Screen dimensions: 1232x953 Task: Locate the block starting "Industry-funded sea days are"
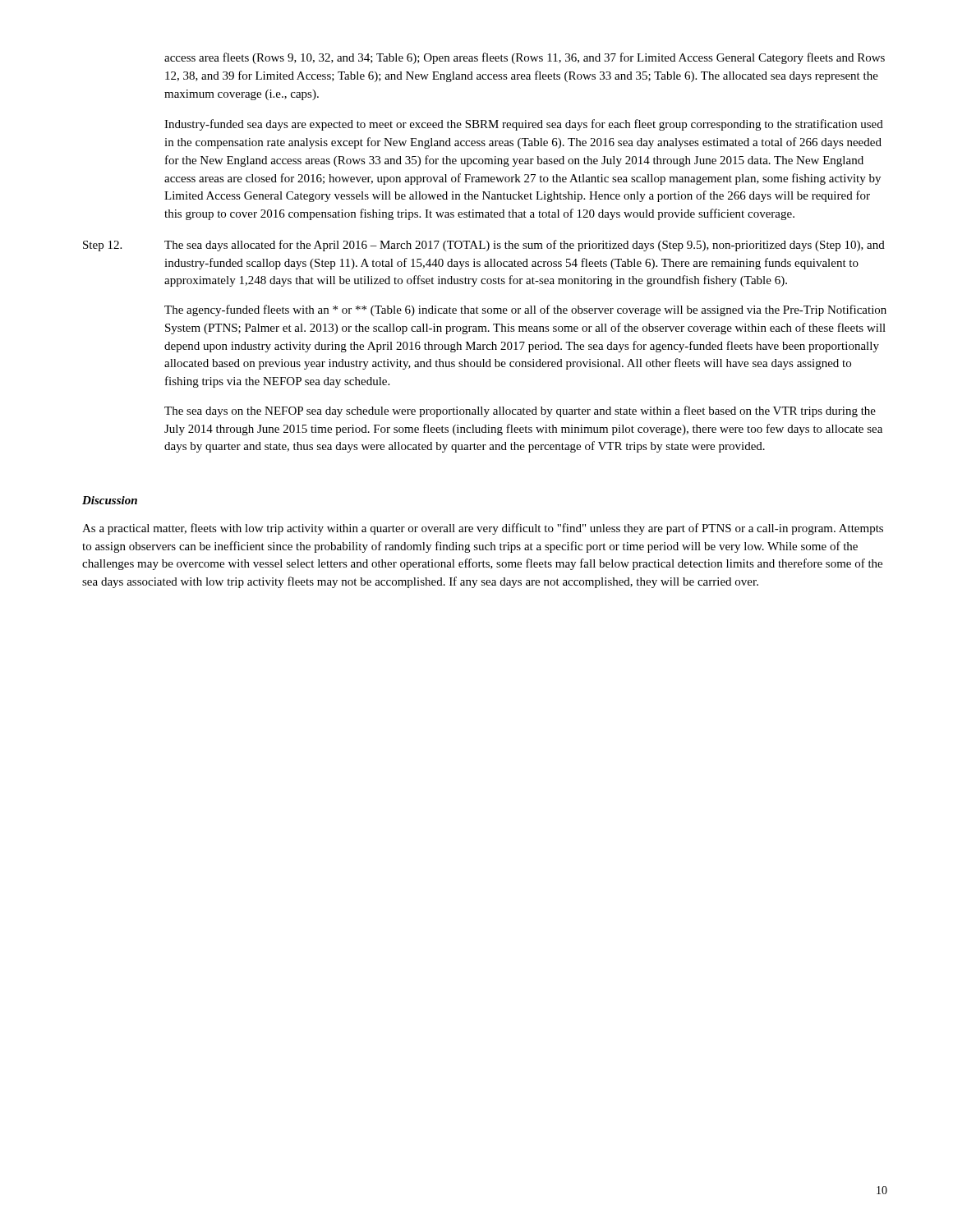click(x=526, y=170)
